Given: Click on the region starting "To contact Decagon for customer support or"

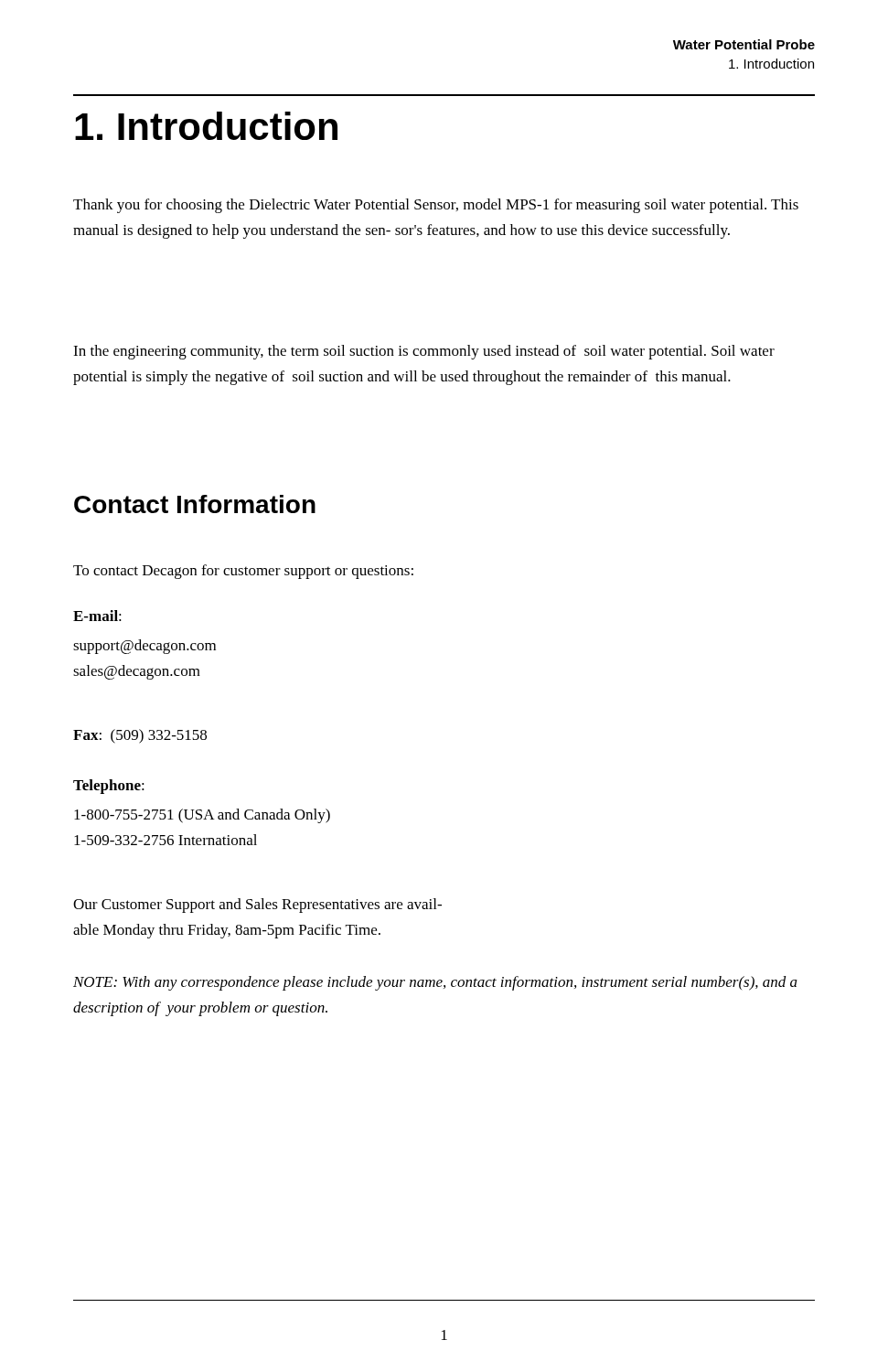Looking at the screenshot, I should point(244,570).
